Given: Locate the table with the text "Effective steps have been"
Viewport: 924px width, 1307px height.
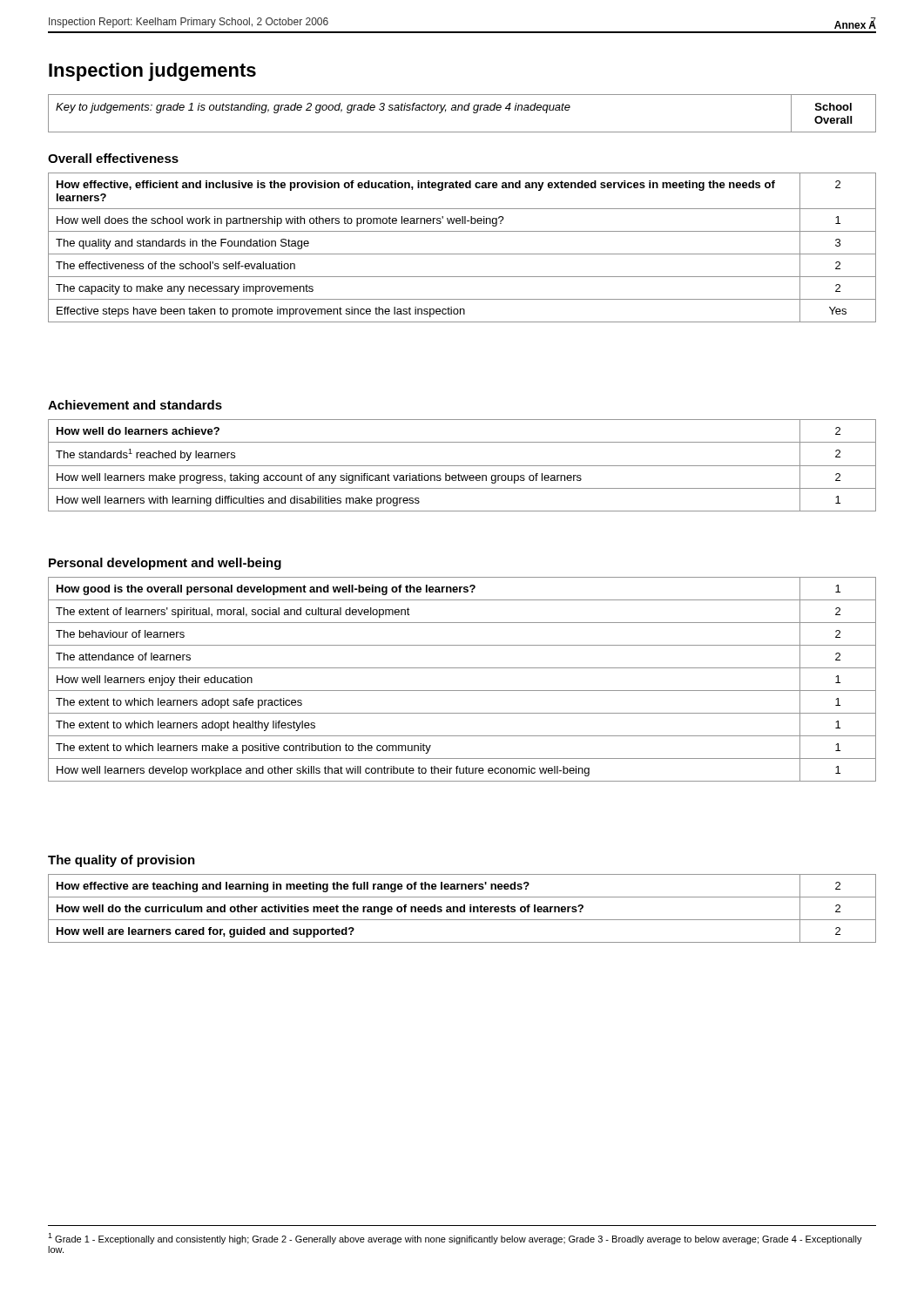Looking at the screenshot, I should (462, 247).
